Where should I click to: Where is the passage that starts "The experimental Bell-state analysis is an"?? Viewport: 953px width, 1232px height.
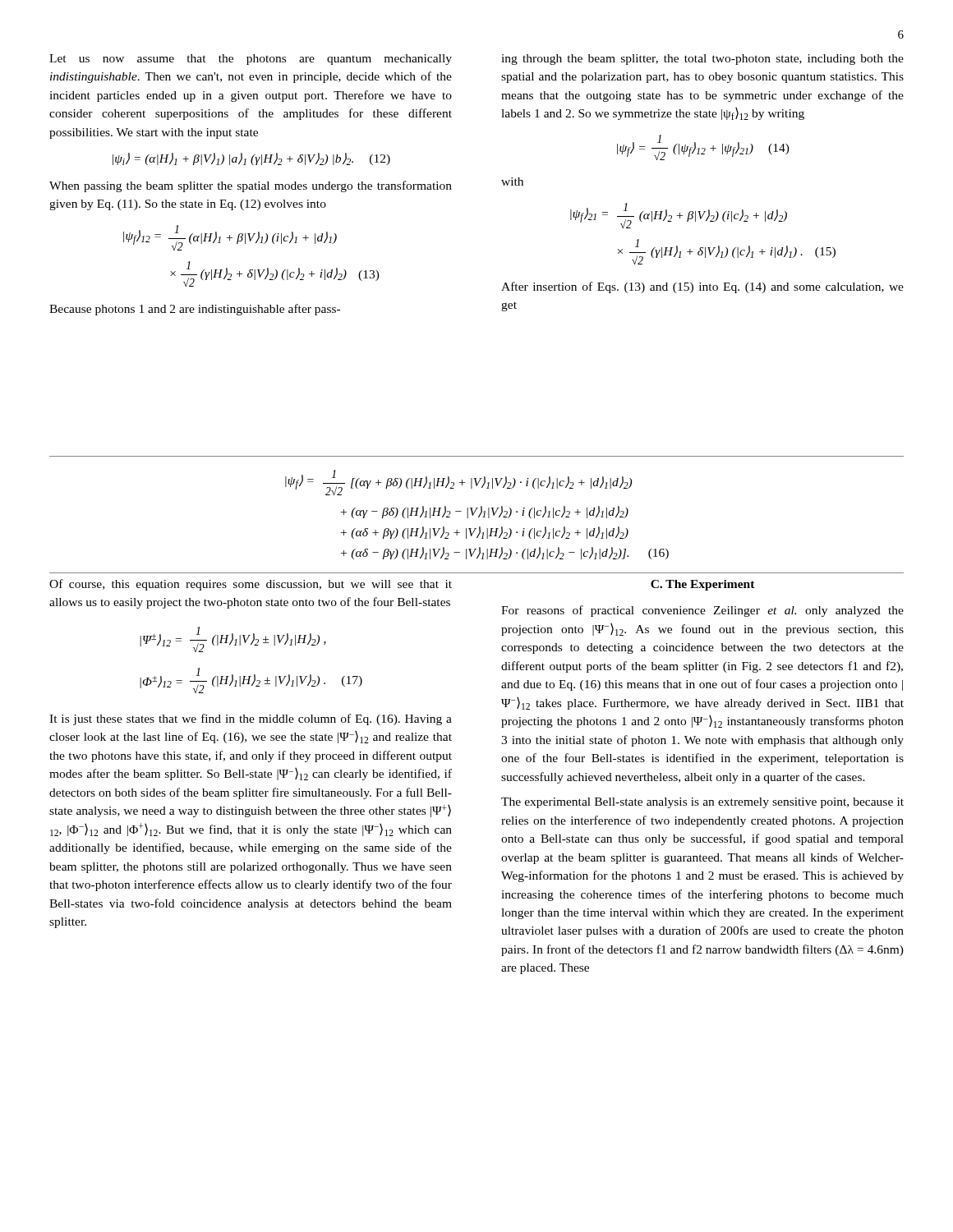702,885
